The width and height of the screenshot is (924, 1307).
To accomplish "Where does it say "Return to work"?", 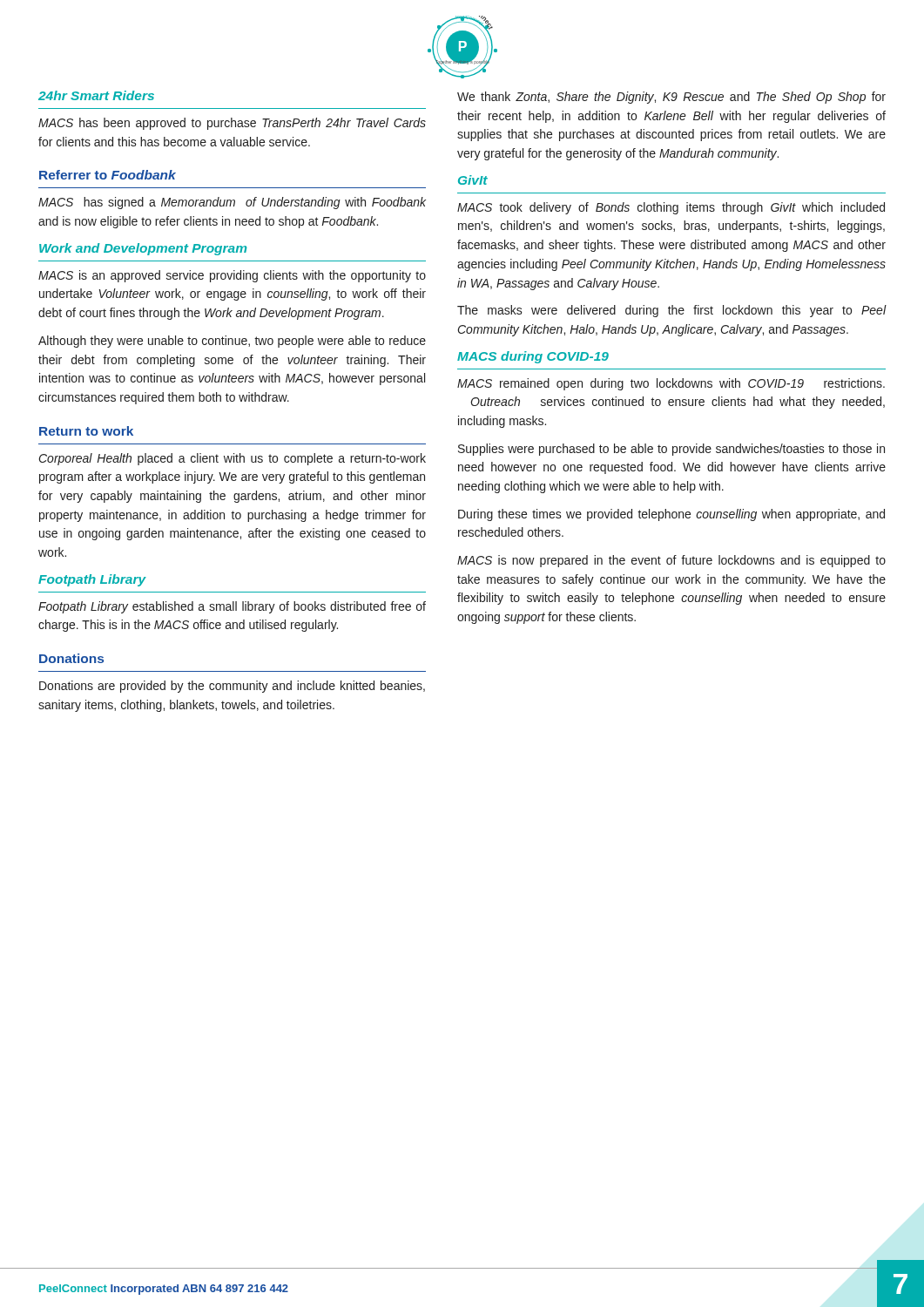I will (x=232, y=434).
